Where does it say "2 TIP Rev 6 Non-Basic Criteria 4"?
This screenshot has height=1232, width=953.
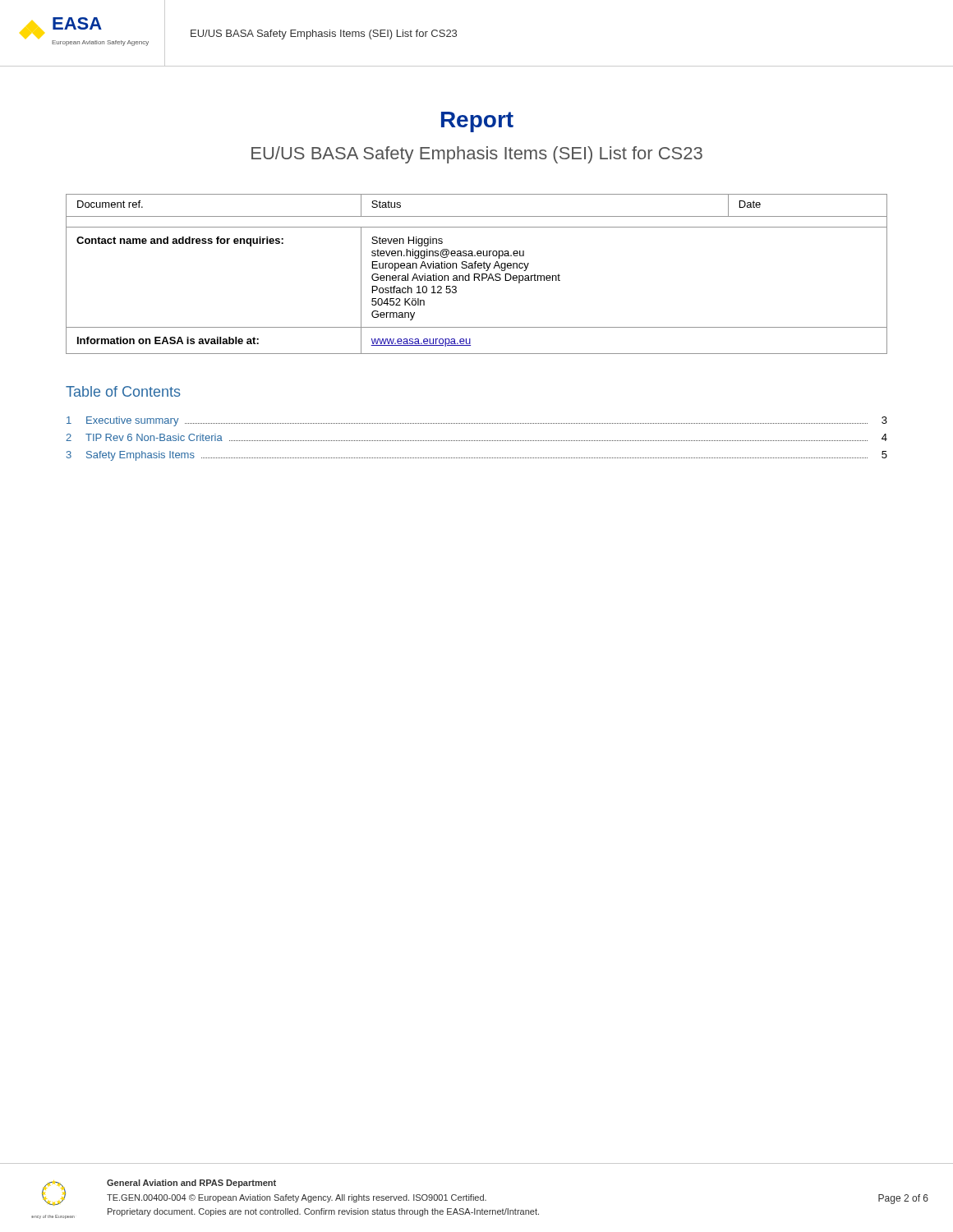click(x=476, y=437)
